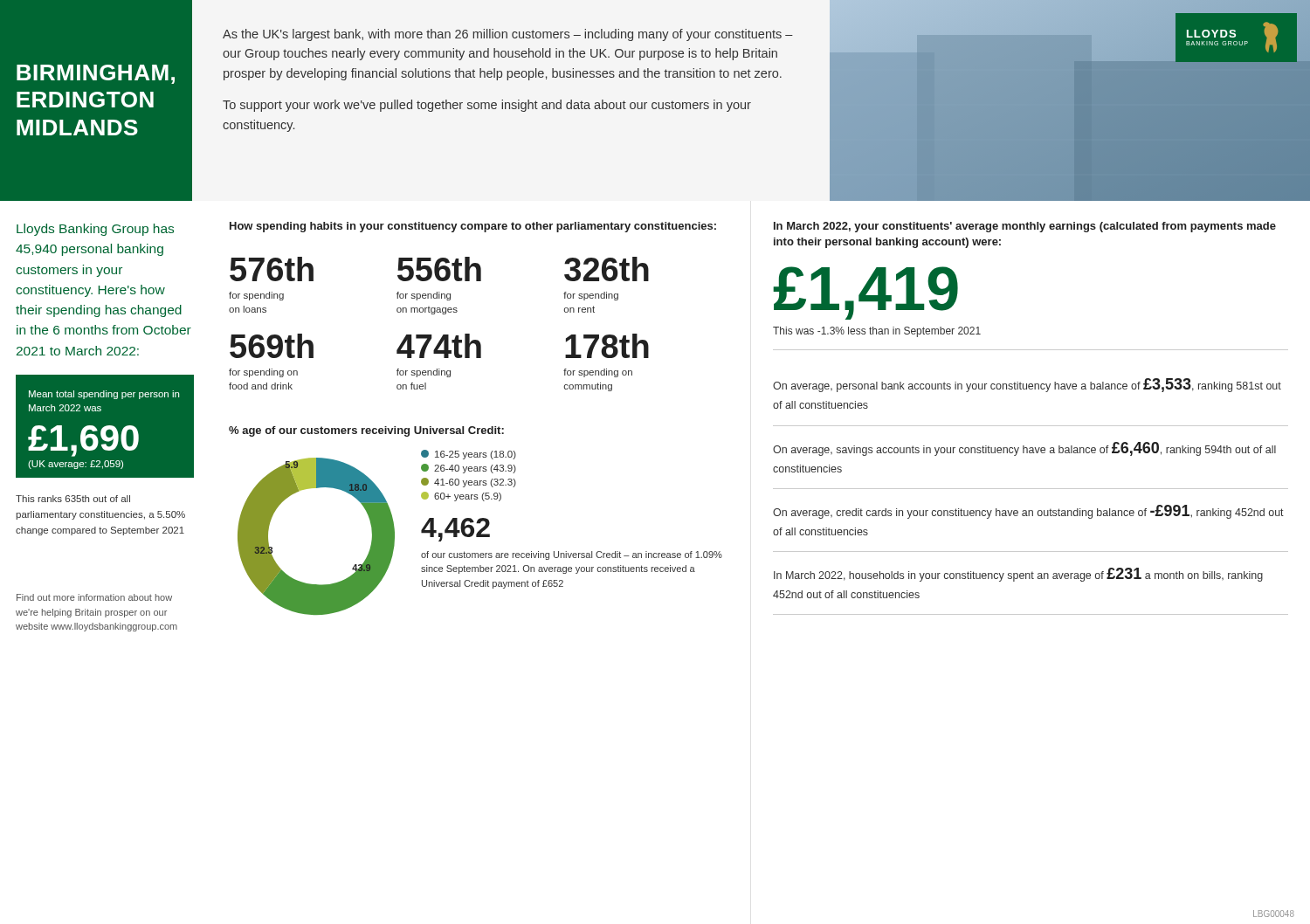
Task: Find the block starting "Lloyds Banking Group has"
Action: point(103,289)
